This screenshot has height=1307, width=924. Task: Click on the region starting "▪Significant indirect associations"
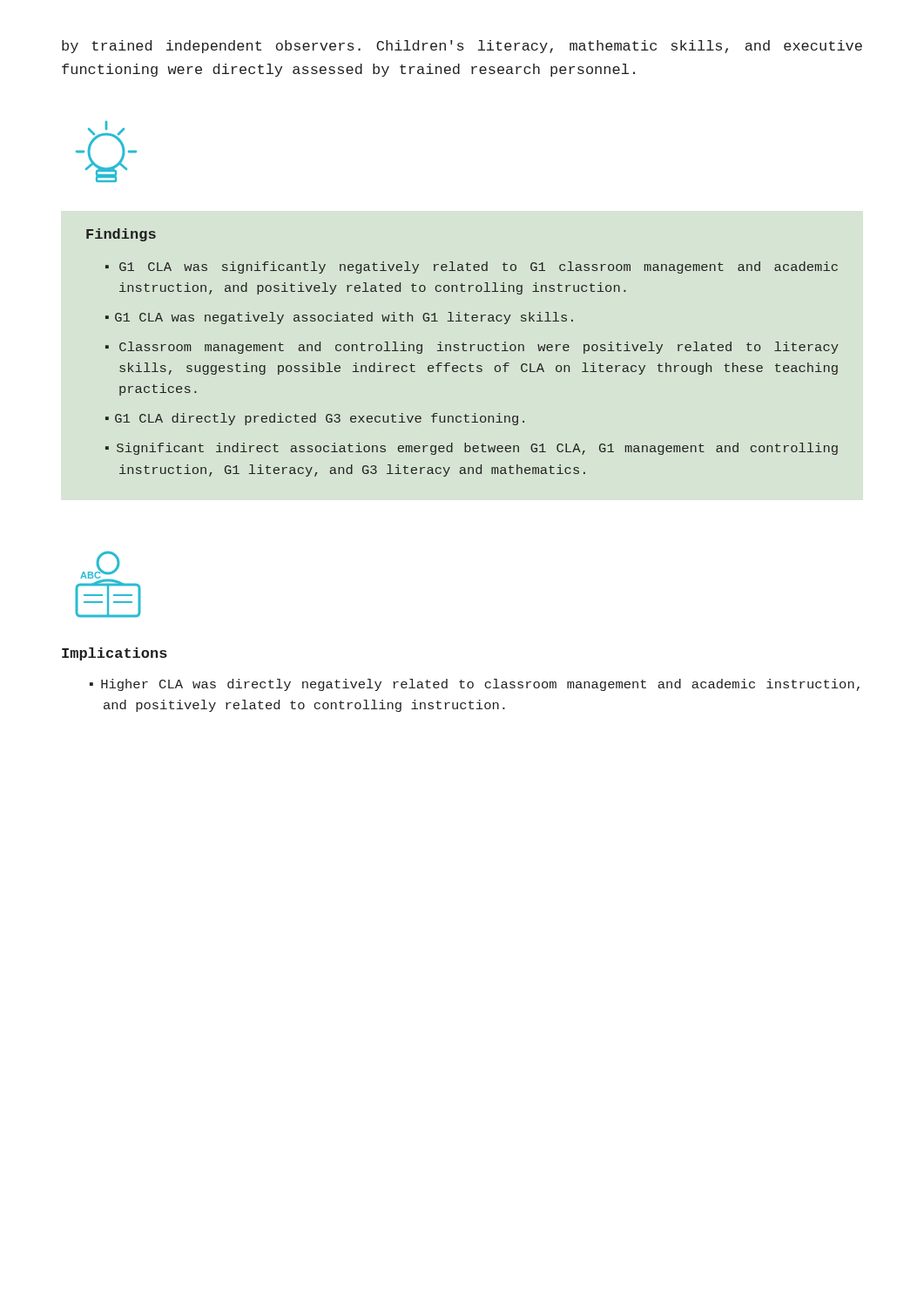click(471, 460)
